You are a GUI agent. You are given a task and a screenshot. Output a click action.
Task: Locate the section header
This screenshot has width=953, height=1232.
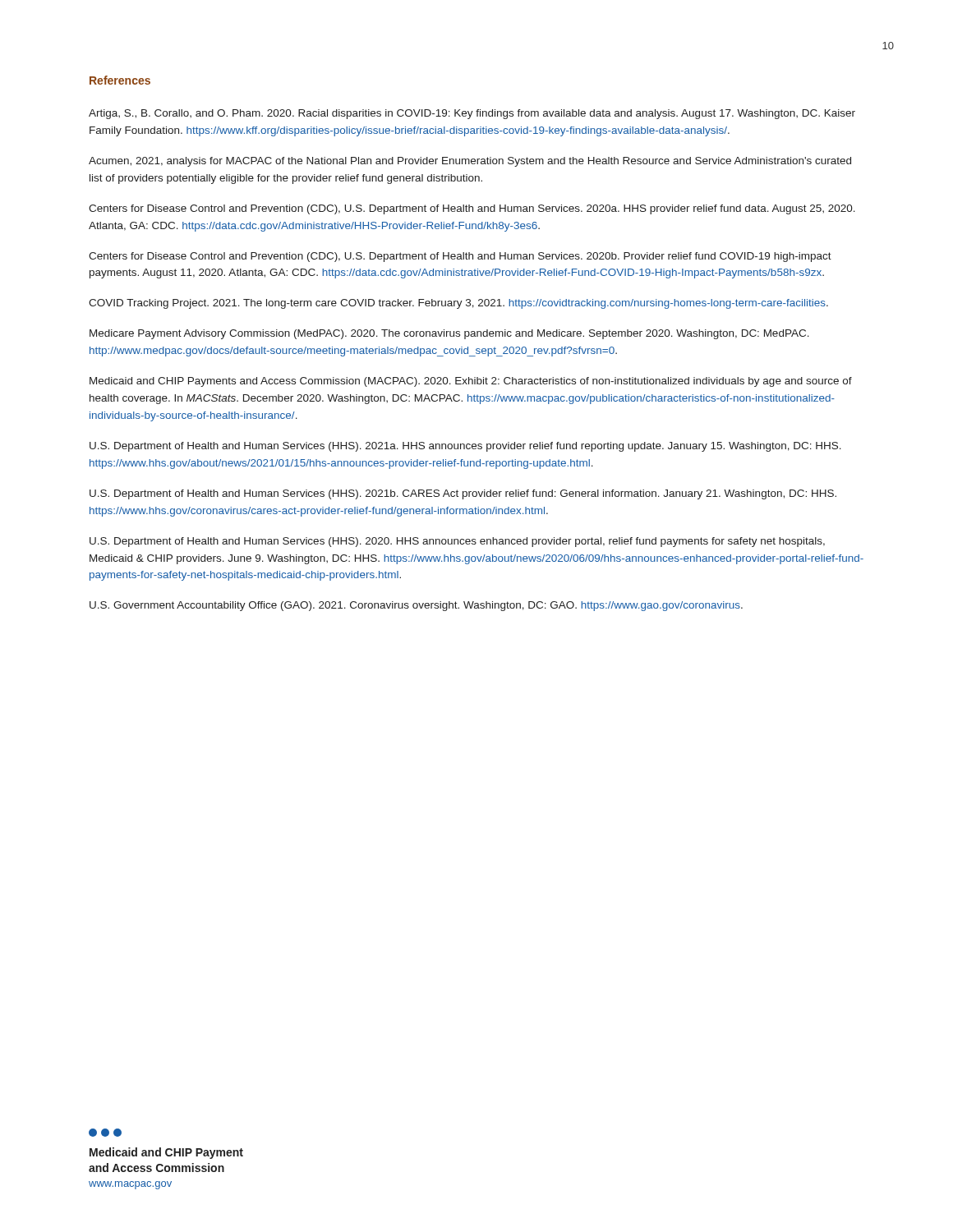[120, 81]
